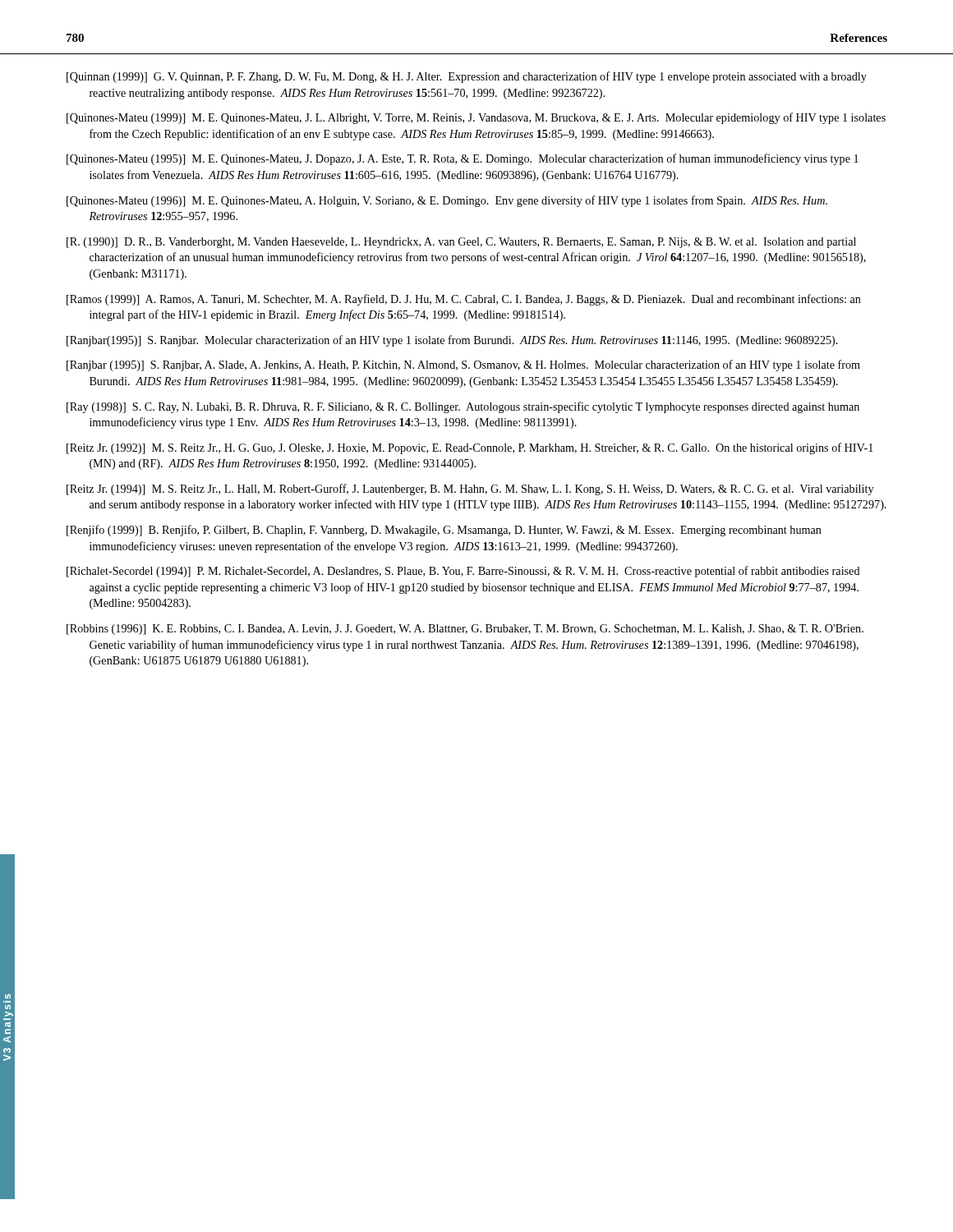This screenshot has height=1232, width=953.
Task: Click on the list item that reads "[Reitz Jr. (1994)] M. S."
Action: (476, 497)
